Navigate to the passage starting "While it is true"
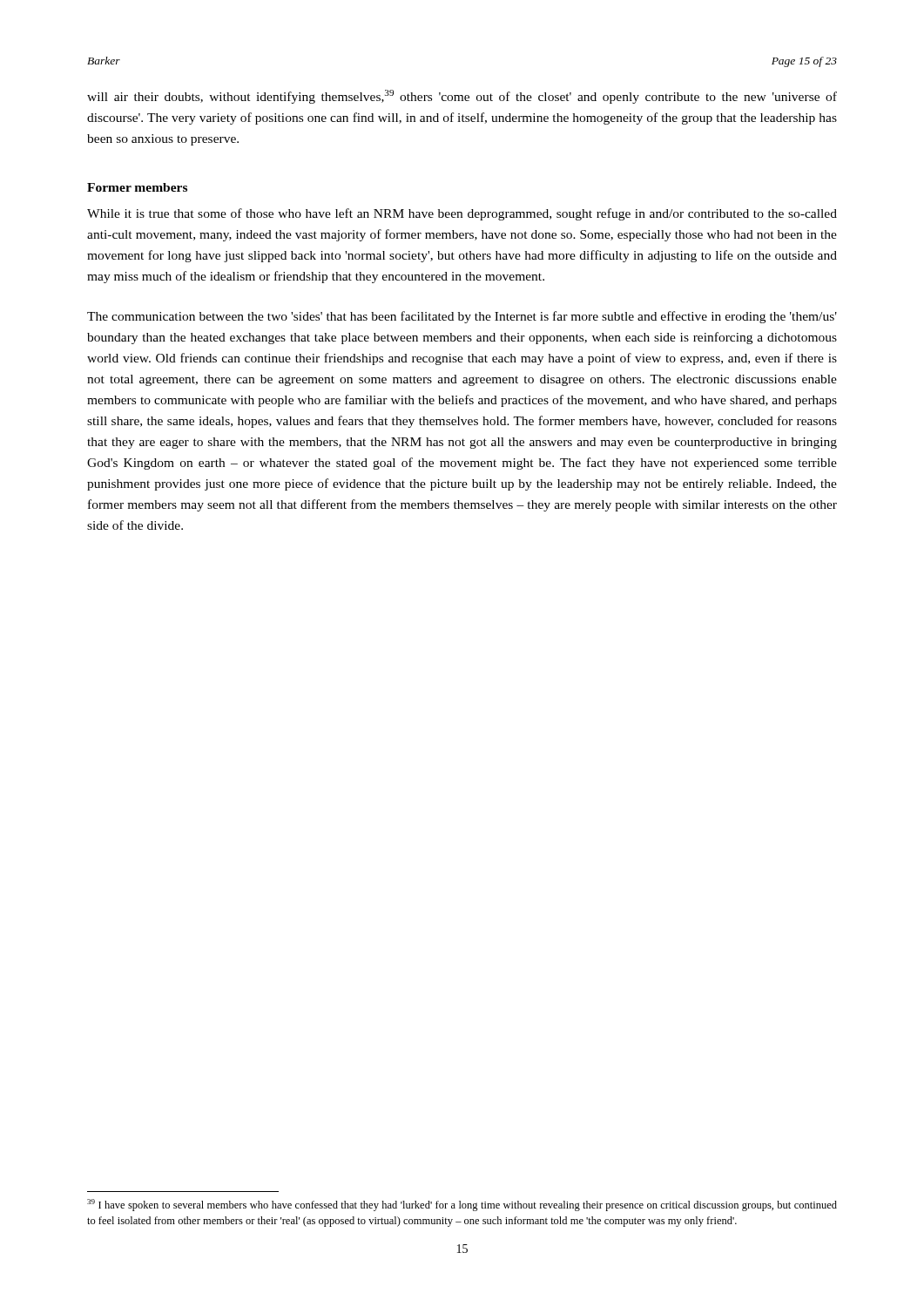The height and width of the screenshot is (1307, 924). [x=462, y=245]
